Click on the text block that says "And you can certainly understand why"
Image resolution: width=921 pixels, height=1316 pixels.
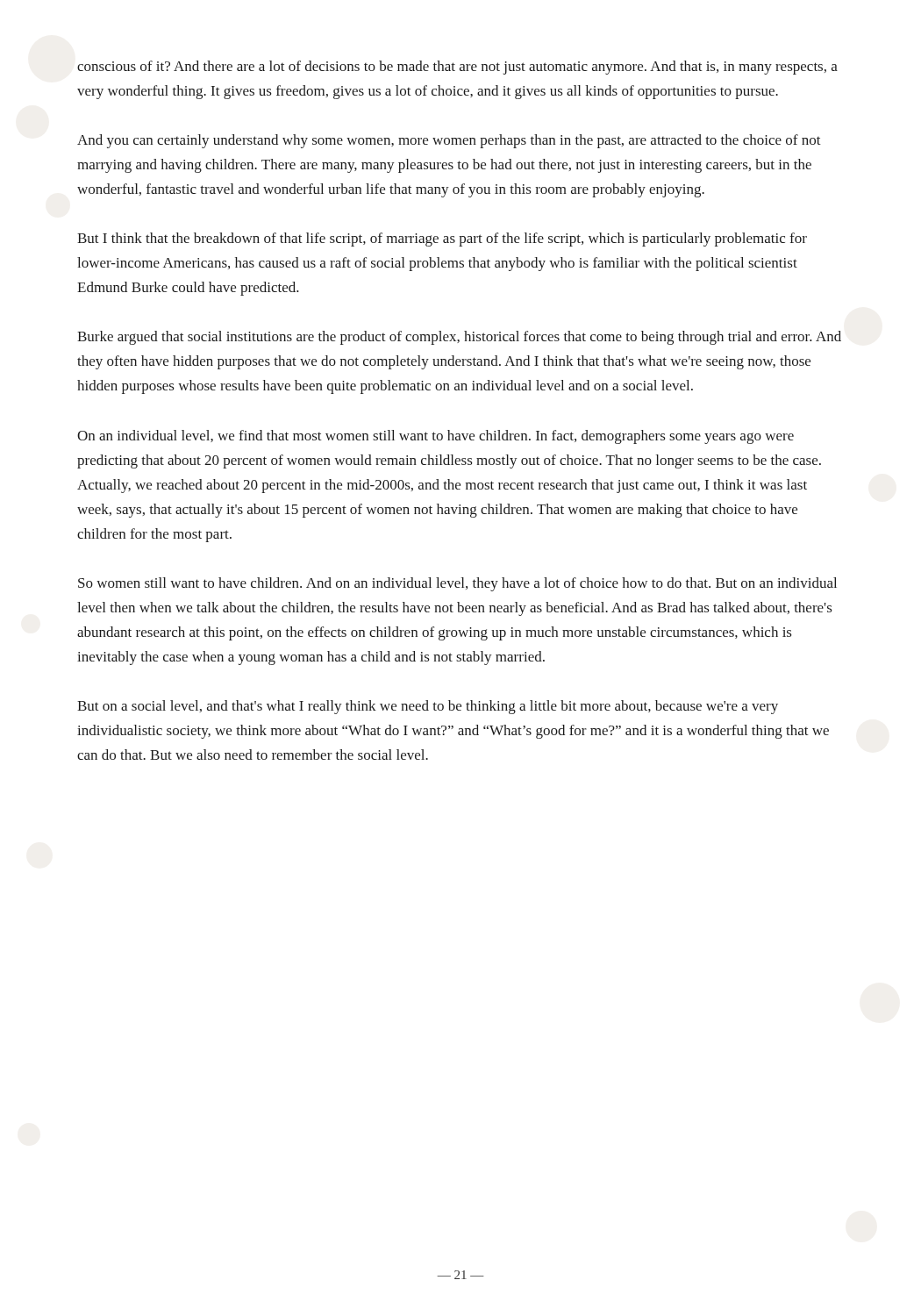pos(449,165)
